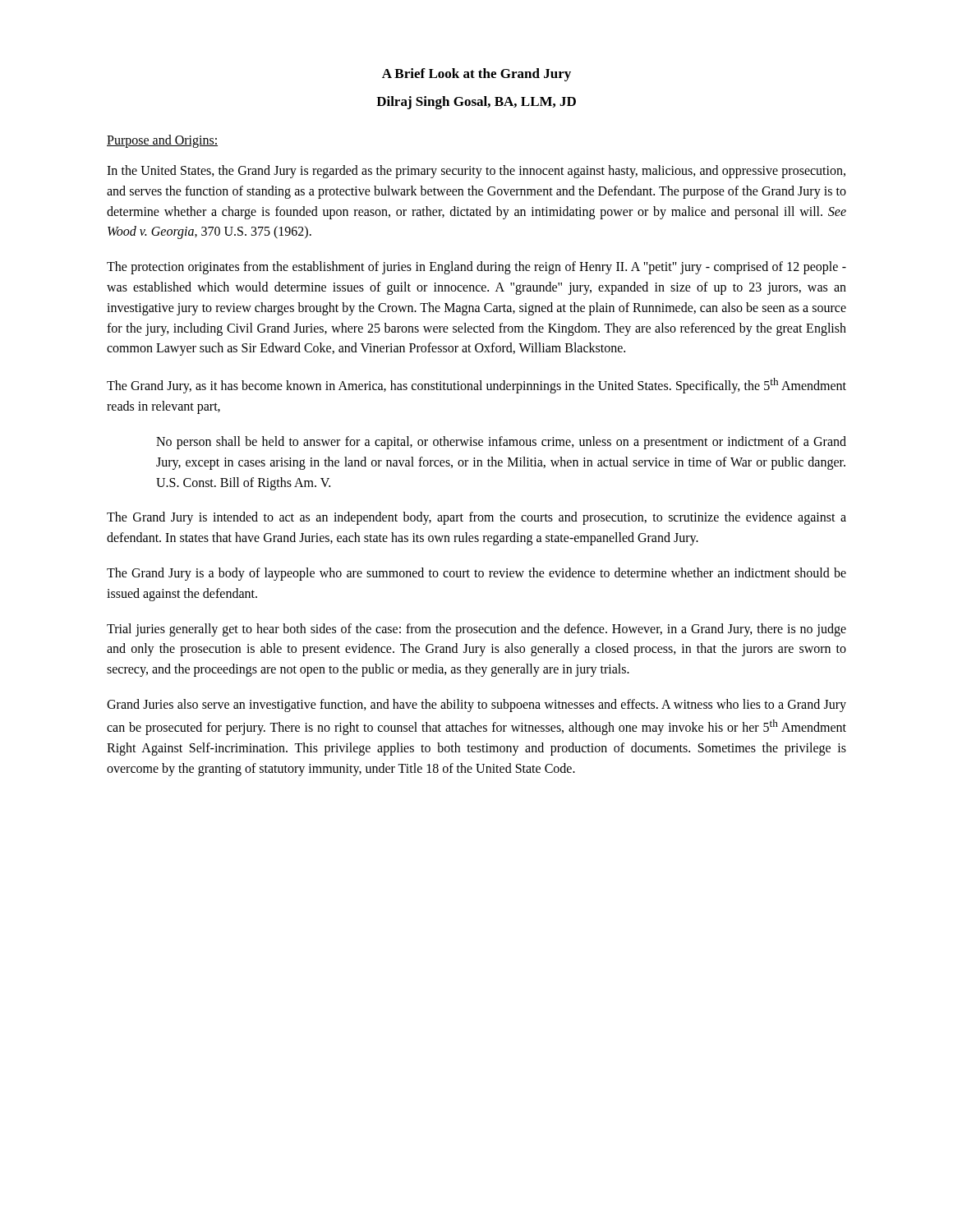Click on the block starting "The Grand Jury, as it"

point(476,394)
